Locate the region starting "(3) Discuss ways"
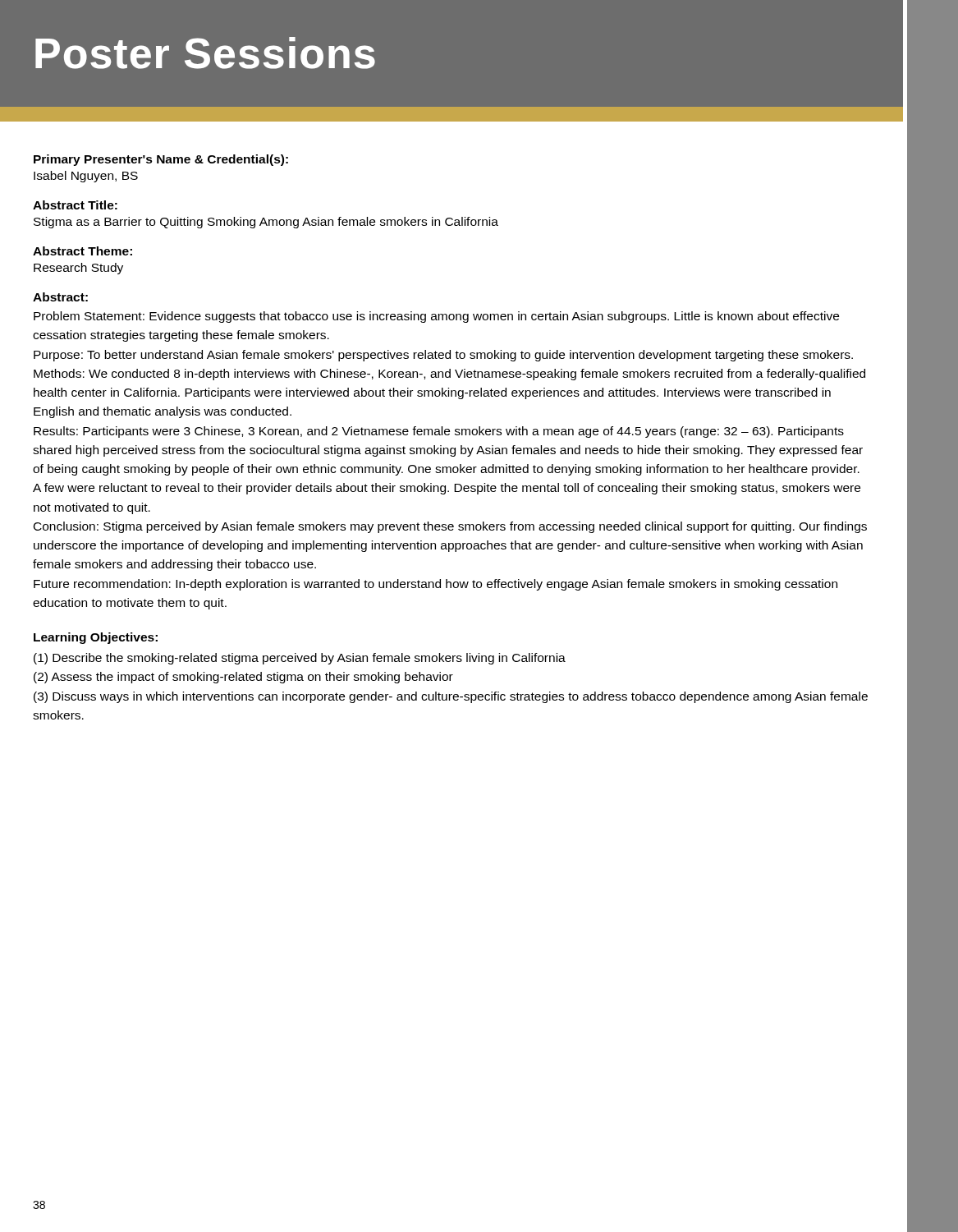This screenshot has height=1232, width=958. pyautogui.click(x=450, y=705)
